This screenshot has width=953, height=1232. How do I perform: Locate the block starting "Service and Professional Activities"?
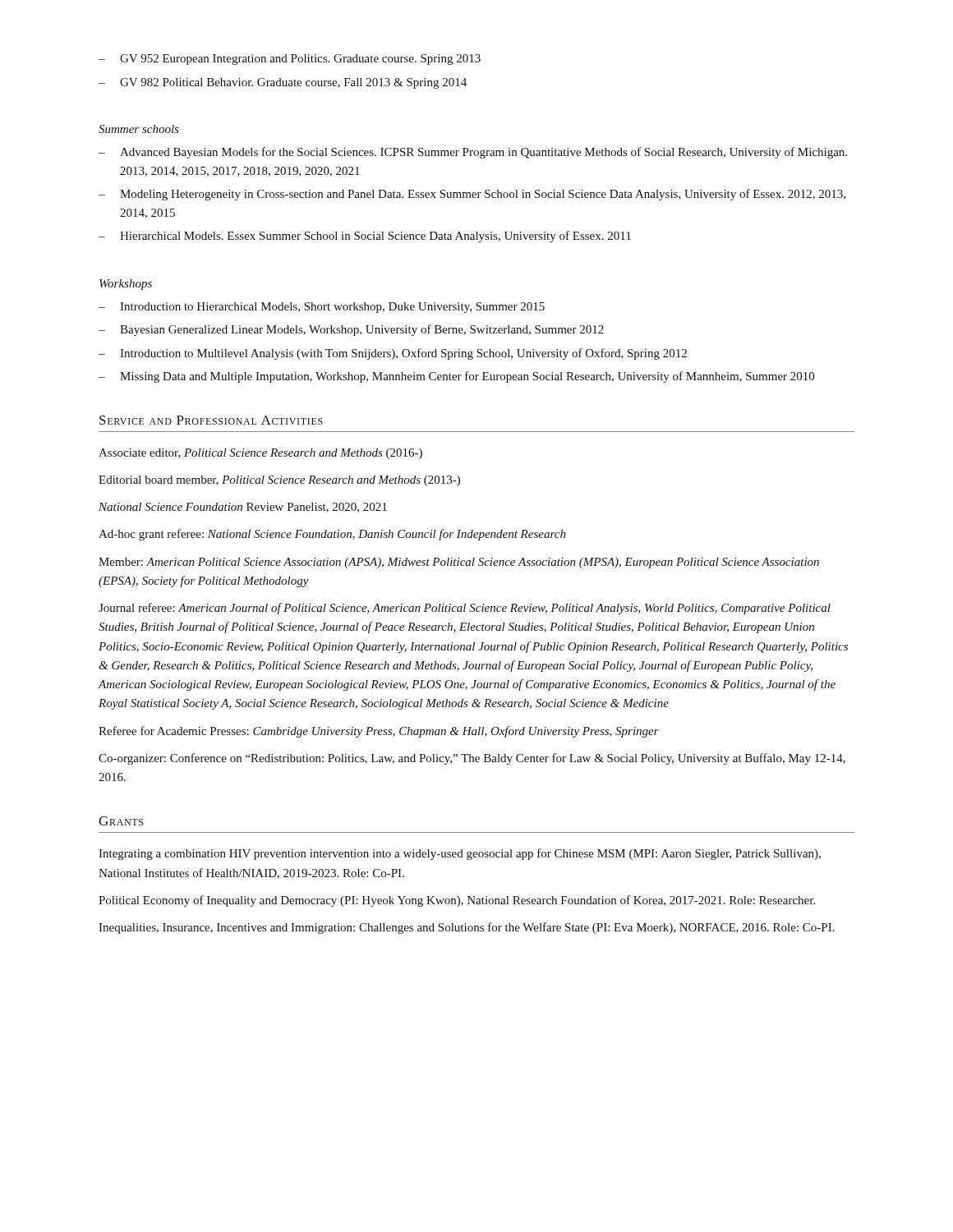click(x=211, y=420)
